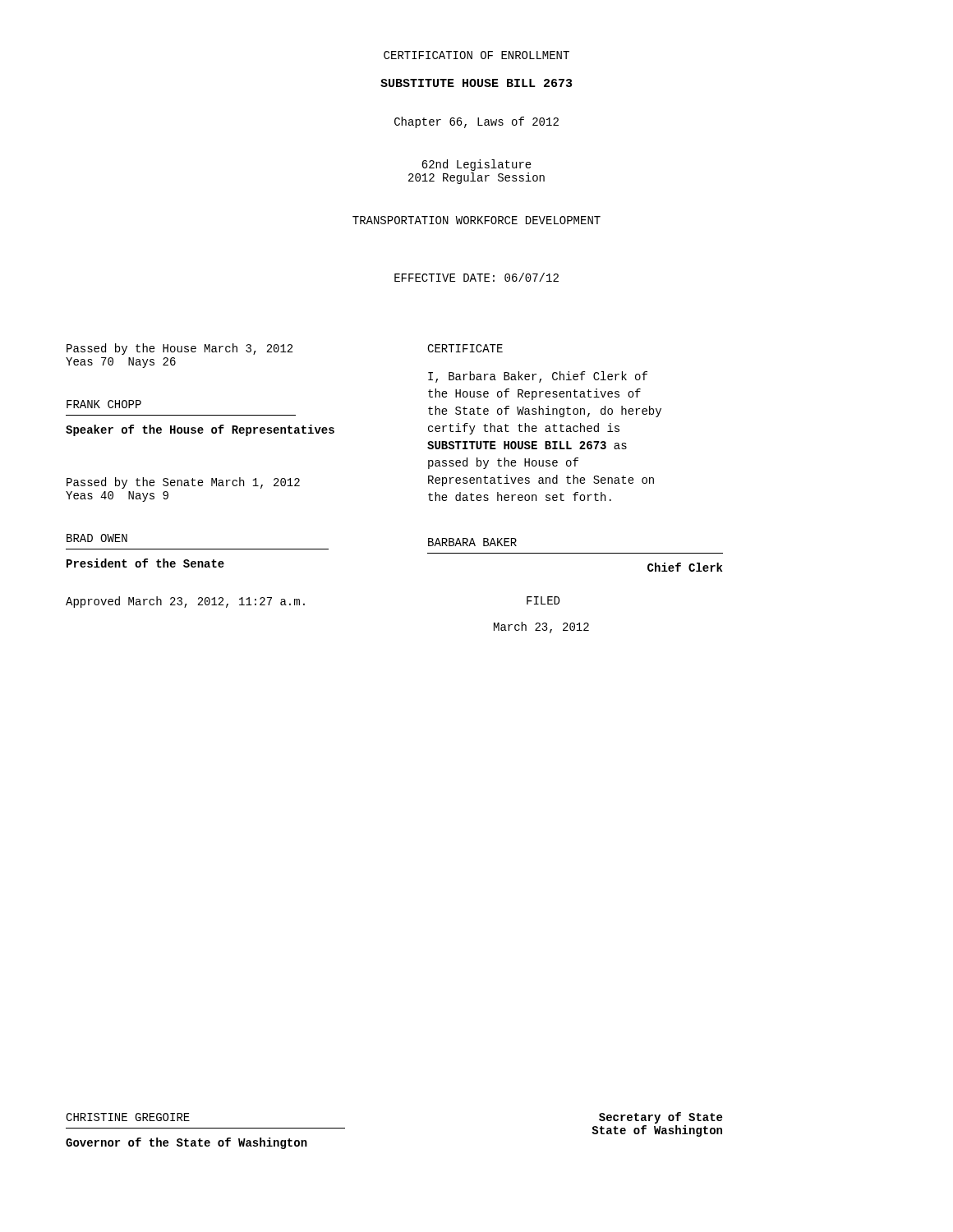Viewport: 953px width, 1232px height.
Task: Point to "CHRISTINE GREGOIRE"
Action: point(128,1118)
